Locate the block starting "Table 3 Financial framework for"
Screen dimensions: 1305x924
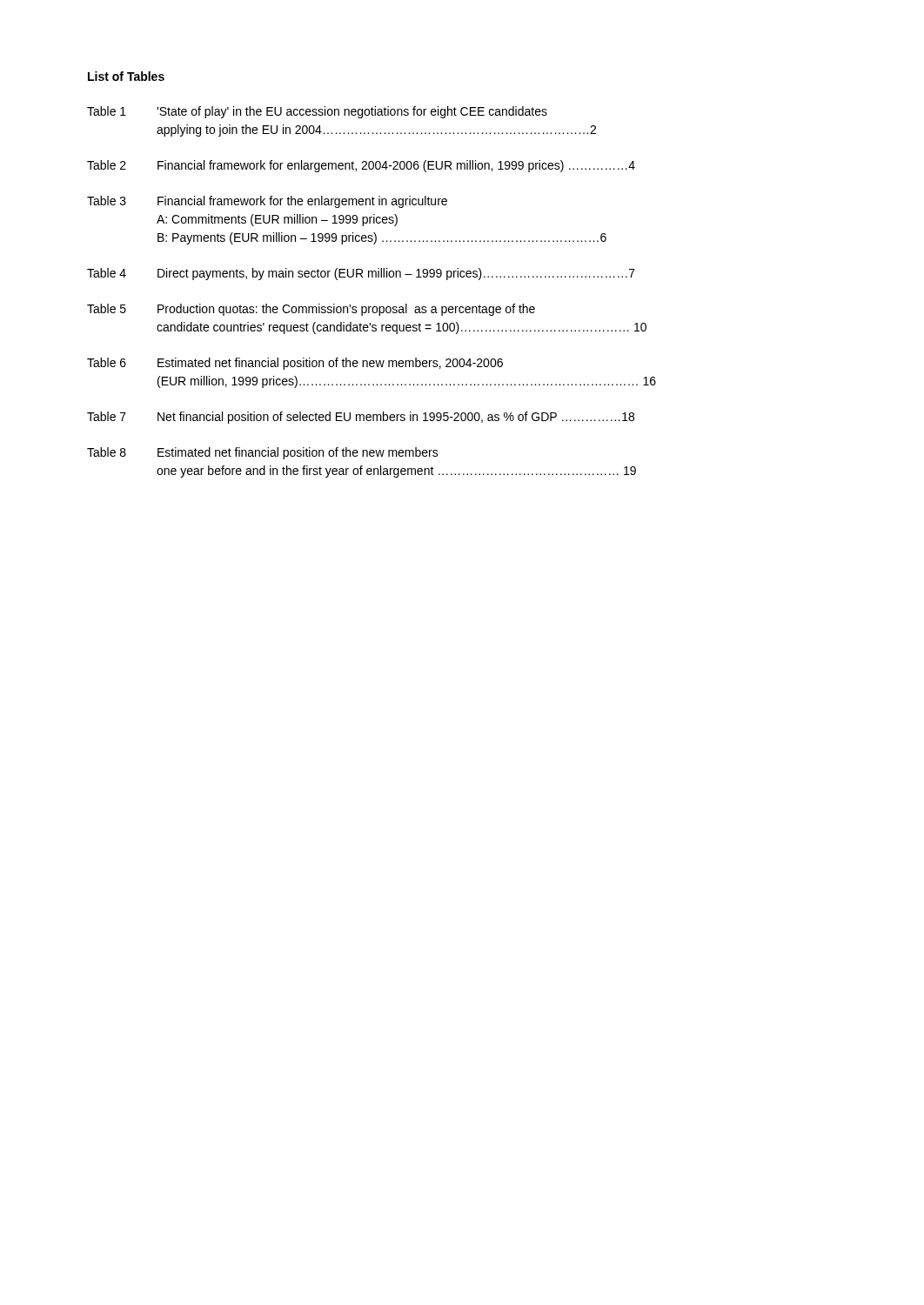267,202
